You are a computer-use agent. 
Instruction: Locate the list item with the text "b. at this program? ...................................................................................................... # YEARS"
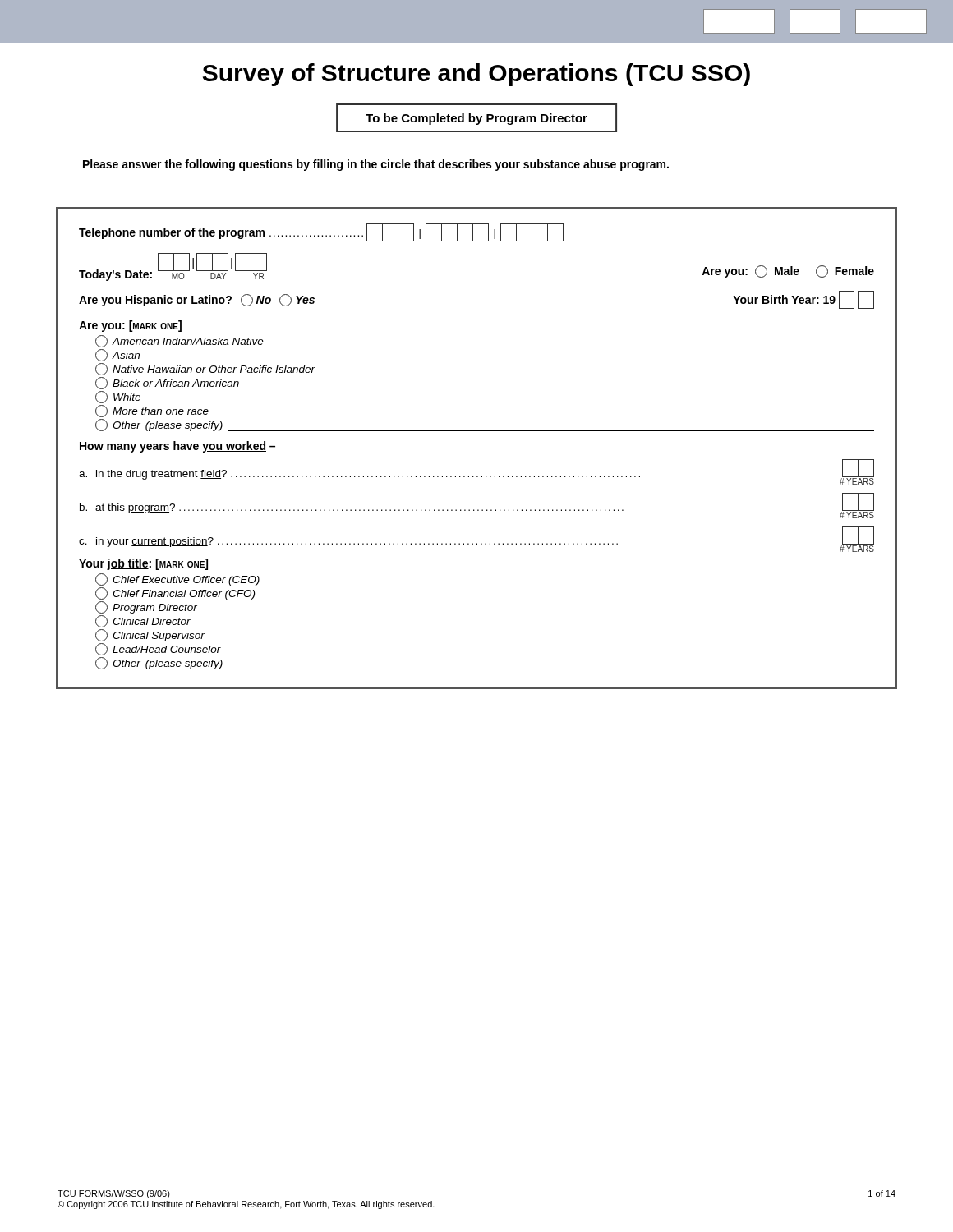tap(476, 506)
